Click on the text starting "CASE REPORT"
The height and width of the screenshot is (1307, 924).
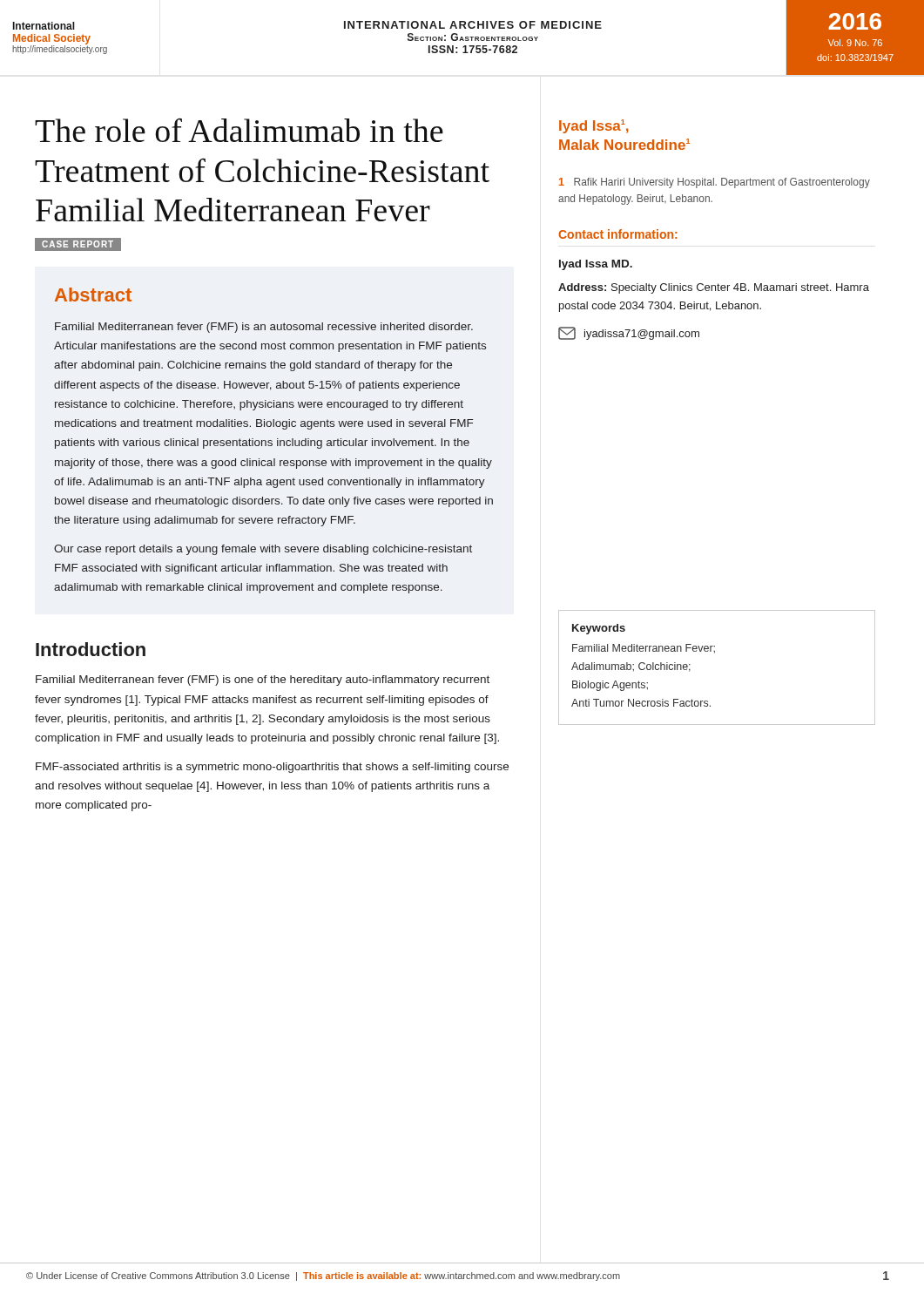[x=78, y=244]
